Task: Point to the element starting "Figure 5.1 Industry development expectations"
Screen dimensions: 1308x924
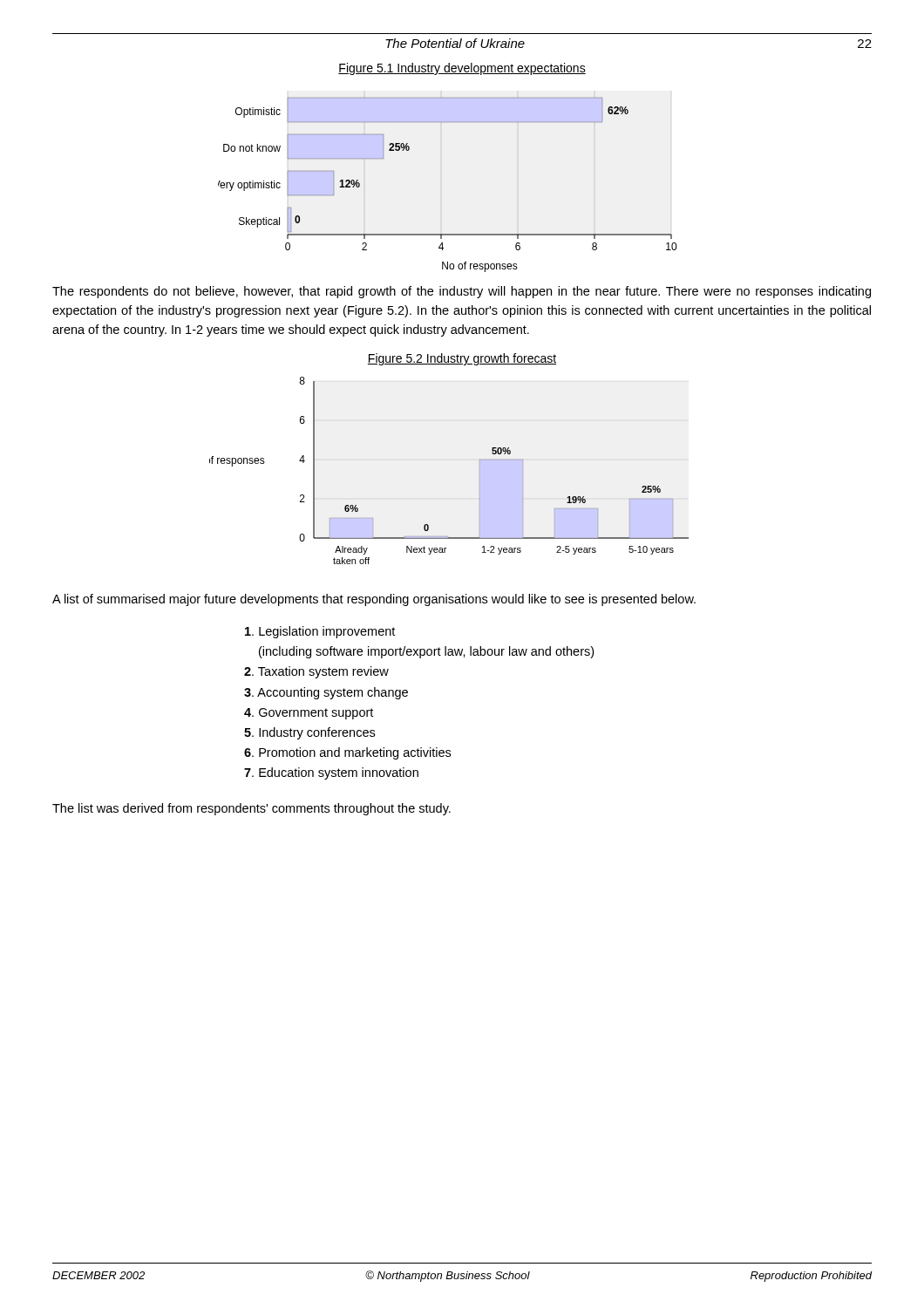Action: [462, 68]
